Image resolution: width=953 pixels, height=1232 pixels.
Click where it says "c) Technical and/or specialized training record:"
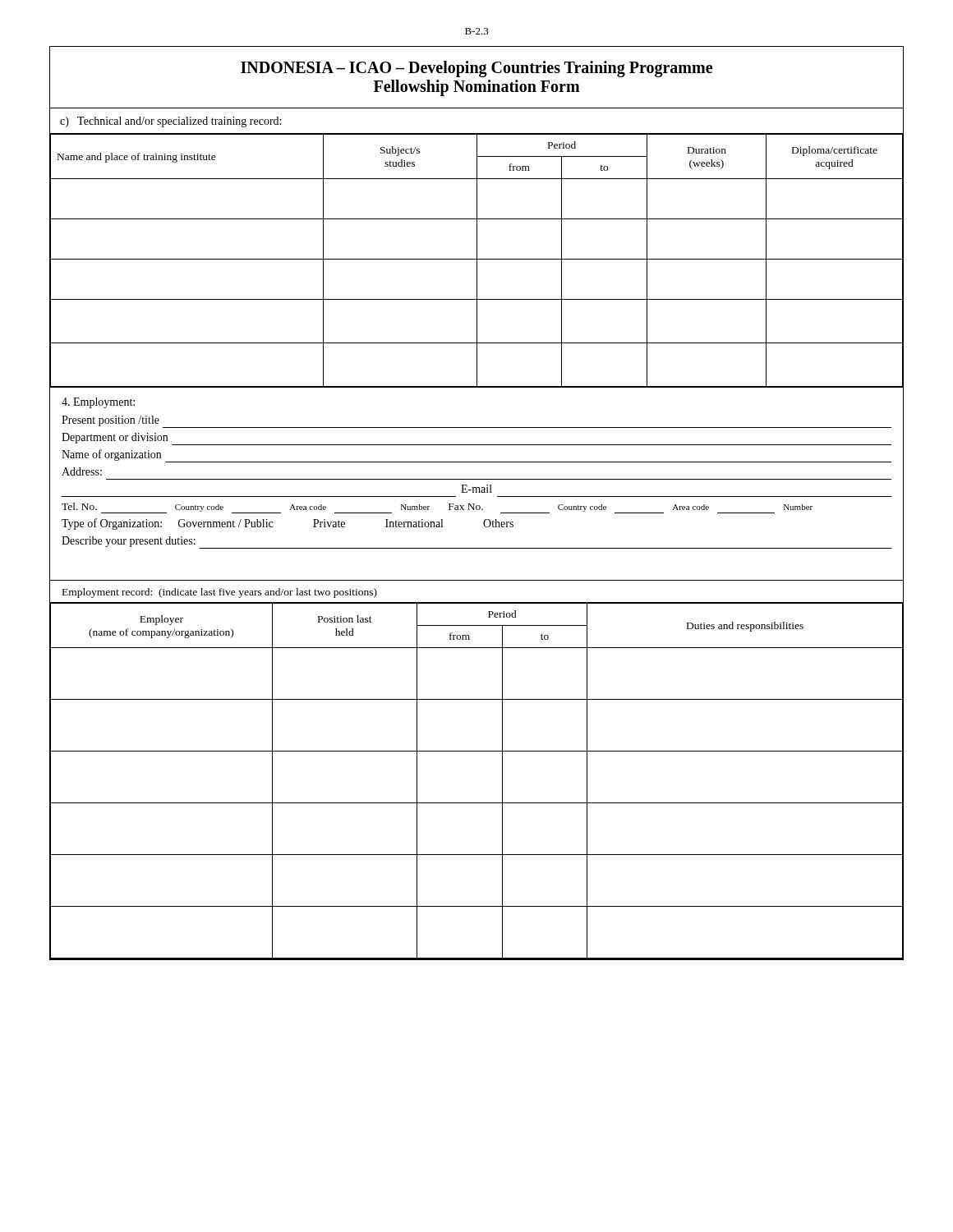point(171,121)
